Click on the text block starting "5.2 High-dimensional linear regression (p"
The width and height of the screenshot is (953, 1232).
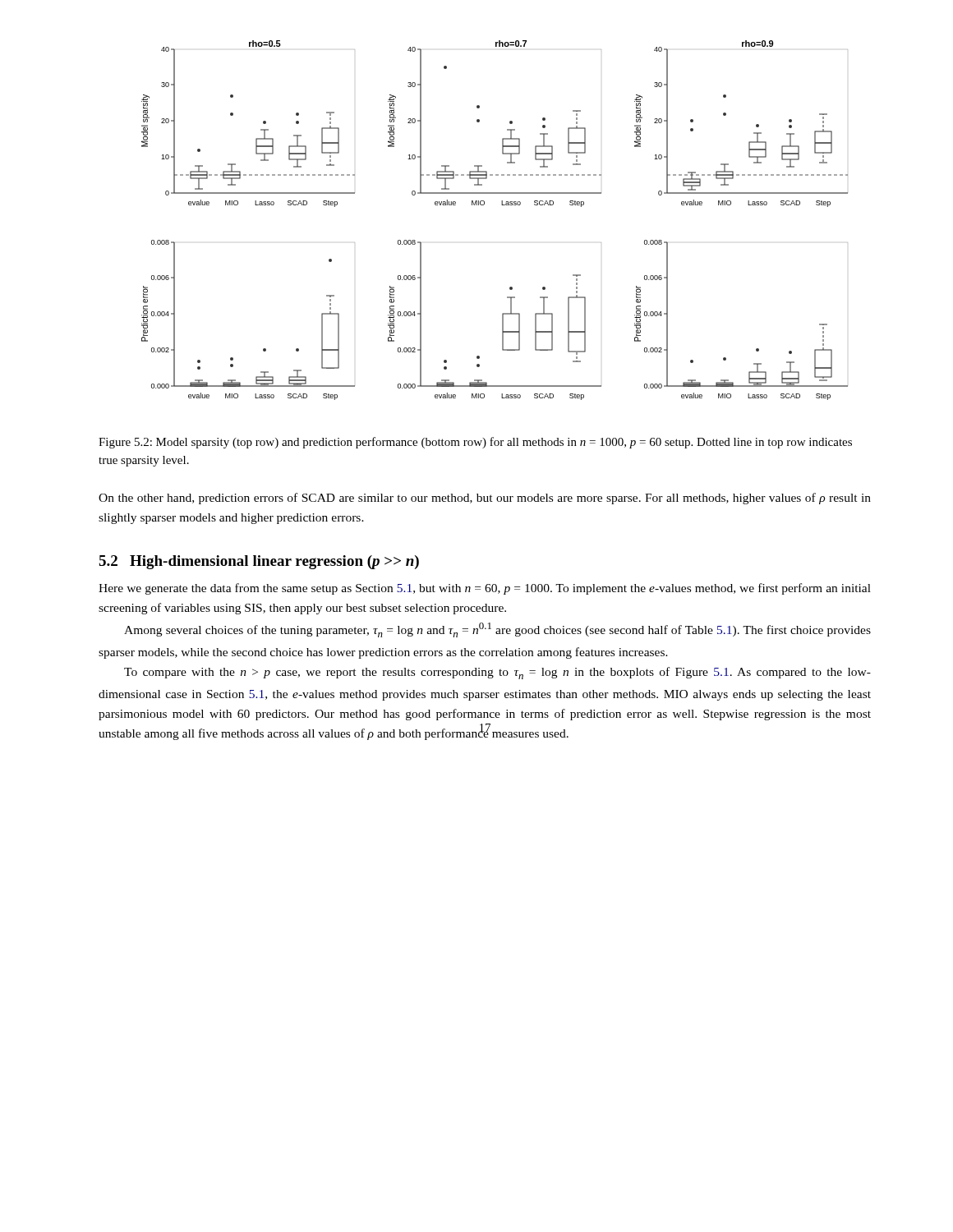(x=259, y=560)
